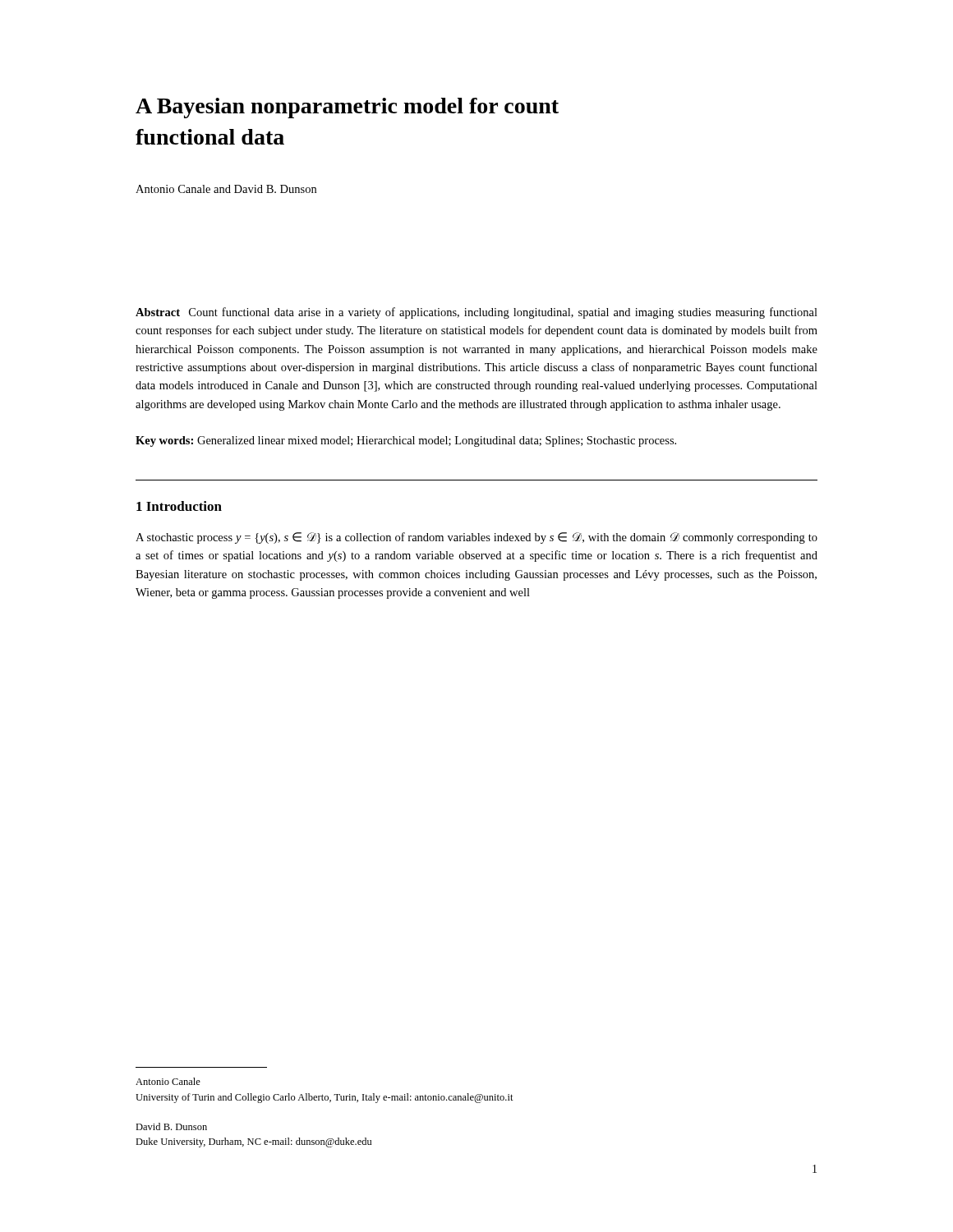Find the block on this page that starts "Abstract Count functional data arise in a"
This screenshot has width=953, height=1232.
pos(476,358)
